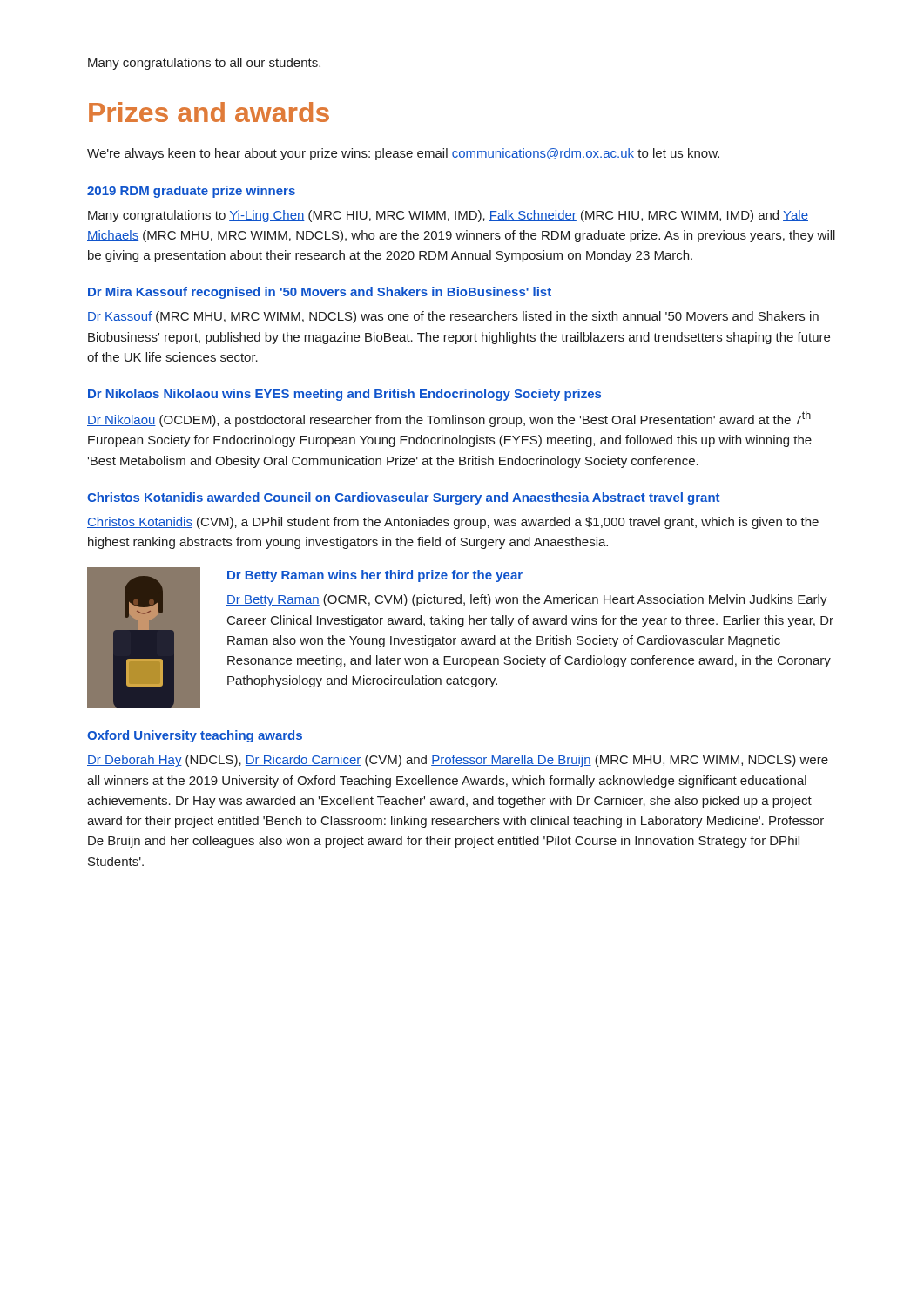Click on the text block that says "We're always keen to hear about your prize"
The height and width of the screenshot is (1307, 924).
point(404,153)
